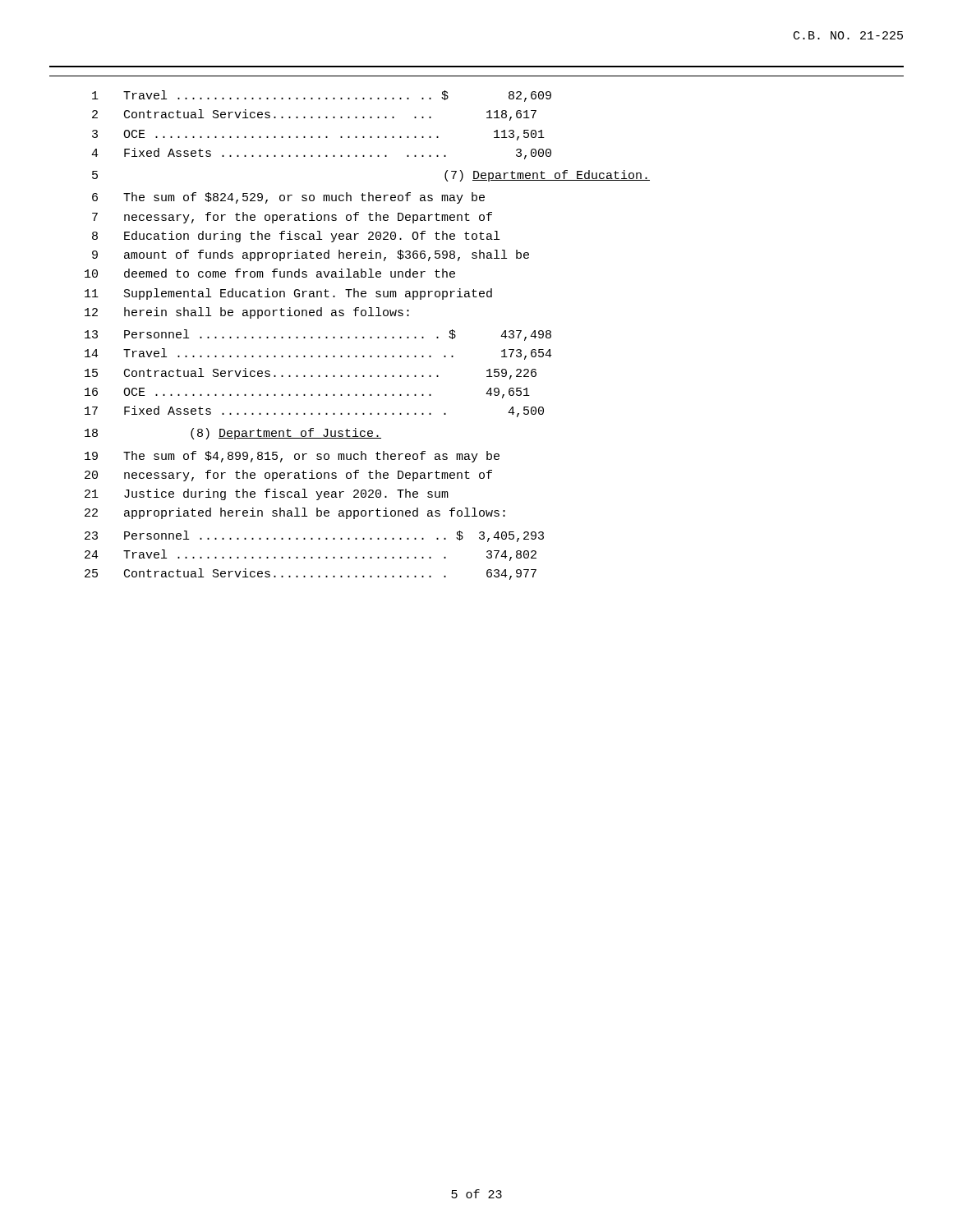The image size is (953, 1232).
Task: Select the text block that reads "9 amount of funds appropriated herein,"
Action: pyautogui.click(x=476, y=256)
